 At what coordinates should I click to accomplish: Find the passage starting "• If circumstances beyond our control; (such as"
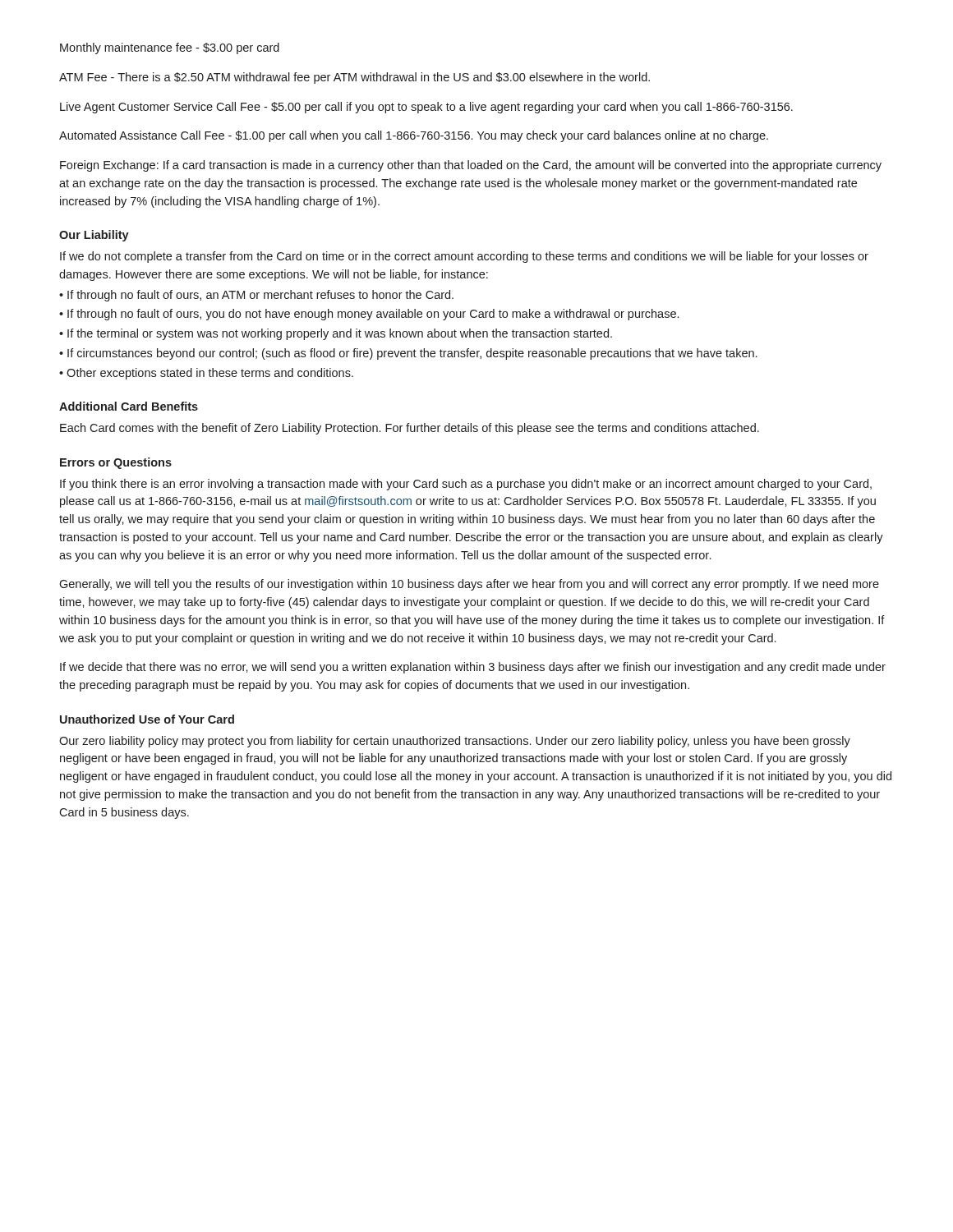coord(409,353)
